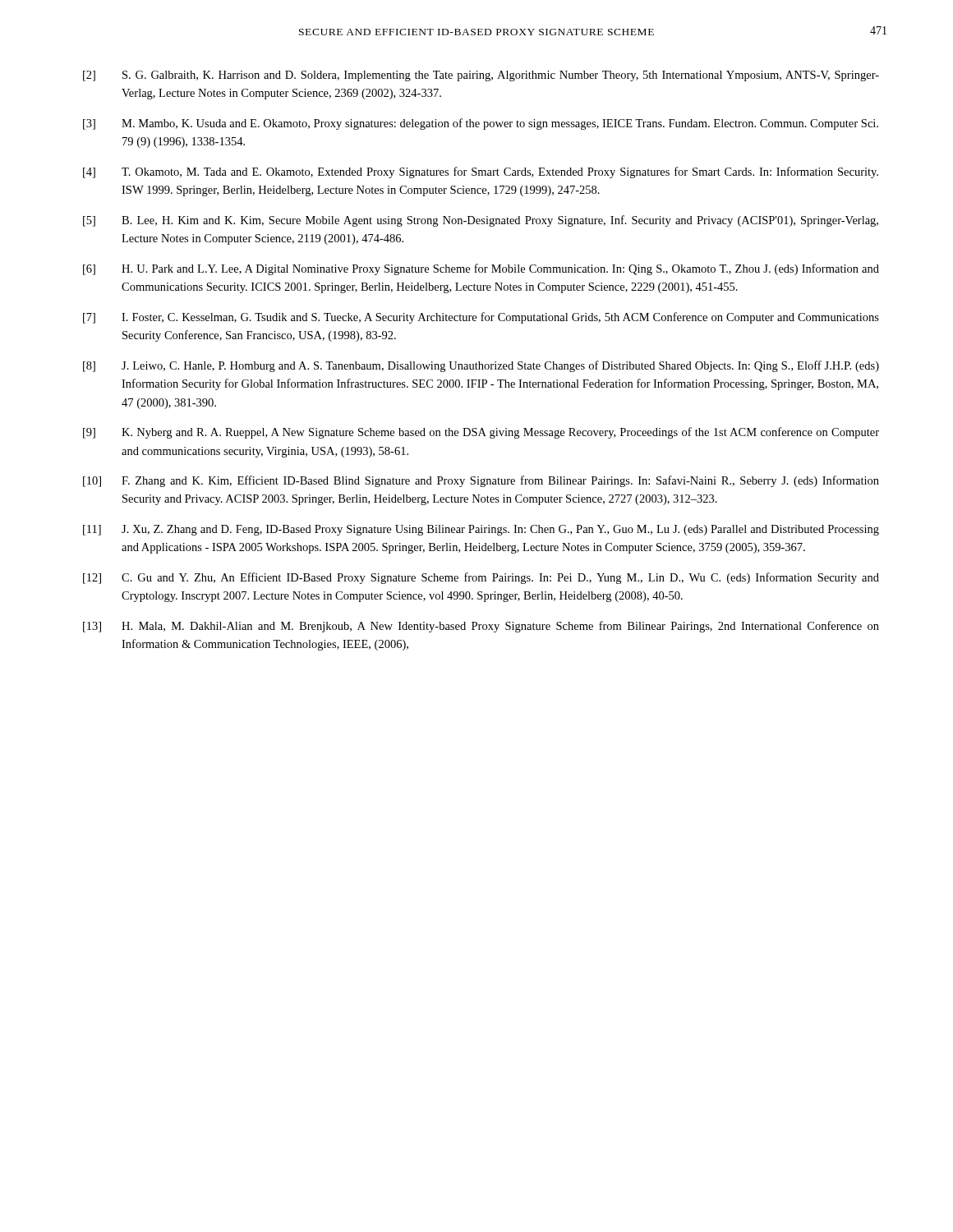Select the text block starting "[13] H. Mala, M. Dakhil-Alian and M."

point(481,635)
